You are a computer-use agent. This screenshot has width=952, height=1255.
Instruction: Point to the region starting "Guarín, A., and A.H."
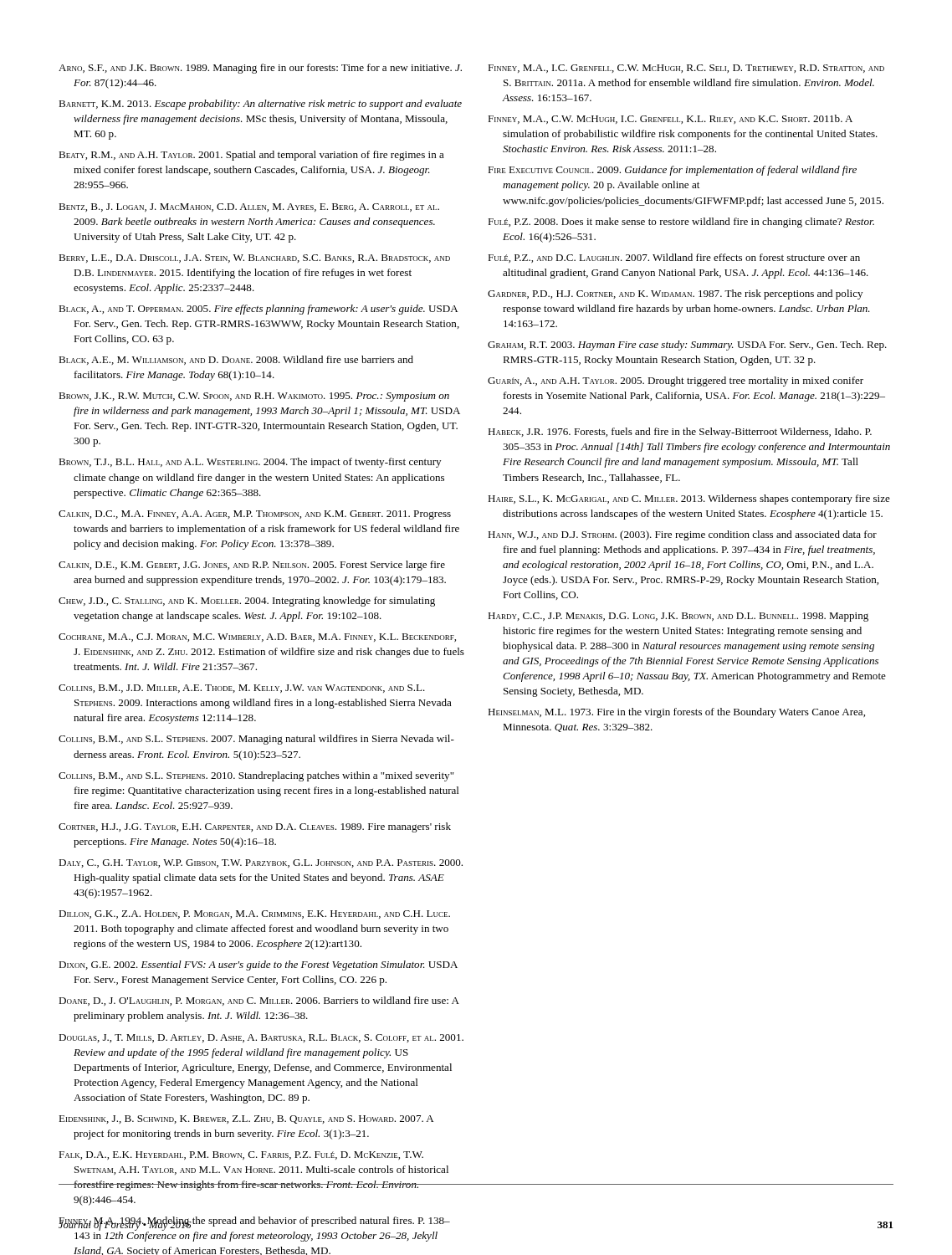point(686,396)
